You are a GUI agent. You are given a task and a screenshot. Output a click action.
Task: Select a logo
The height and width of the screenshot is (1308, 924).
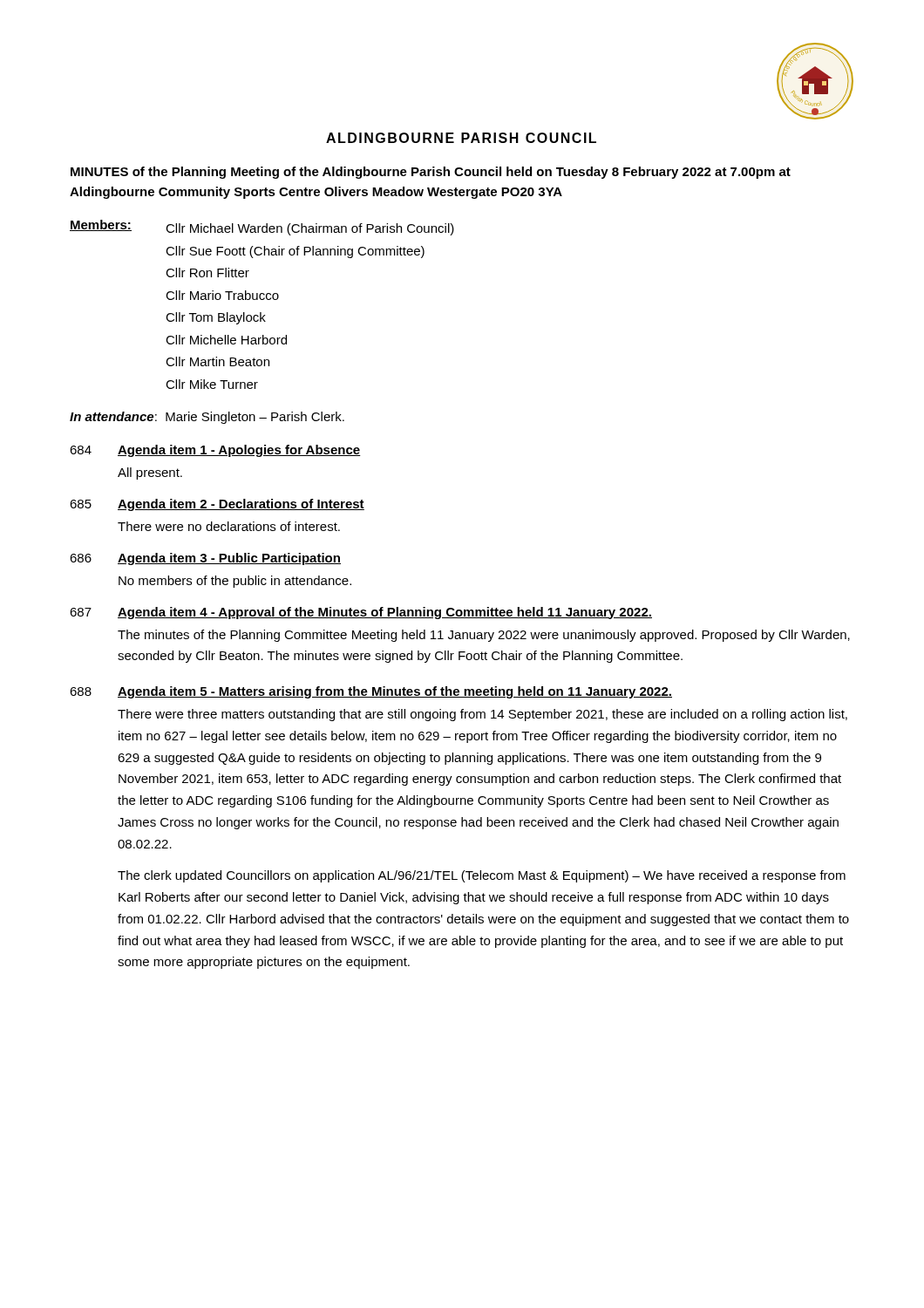(x=815, y=81)
